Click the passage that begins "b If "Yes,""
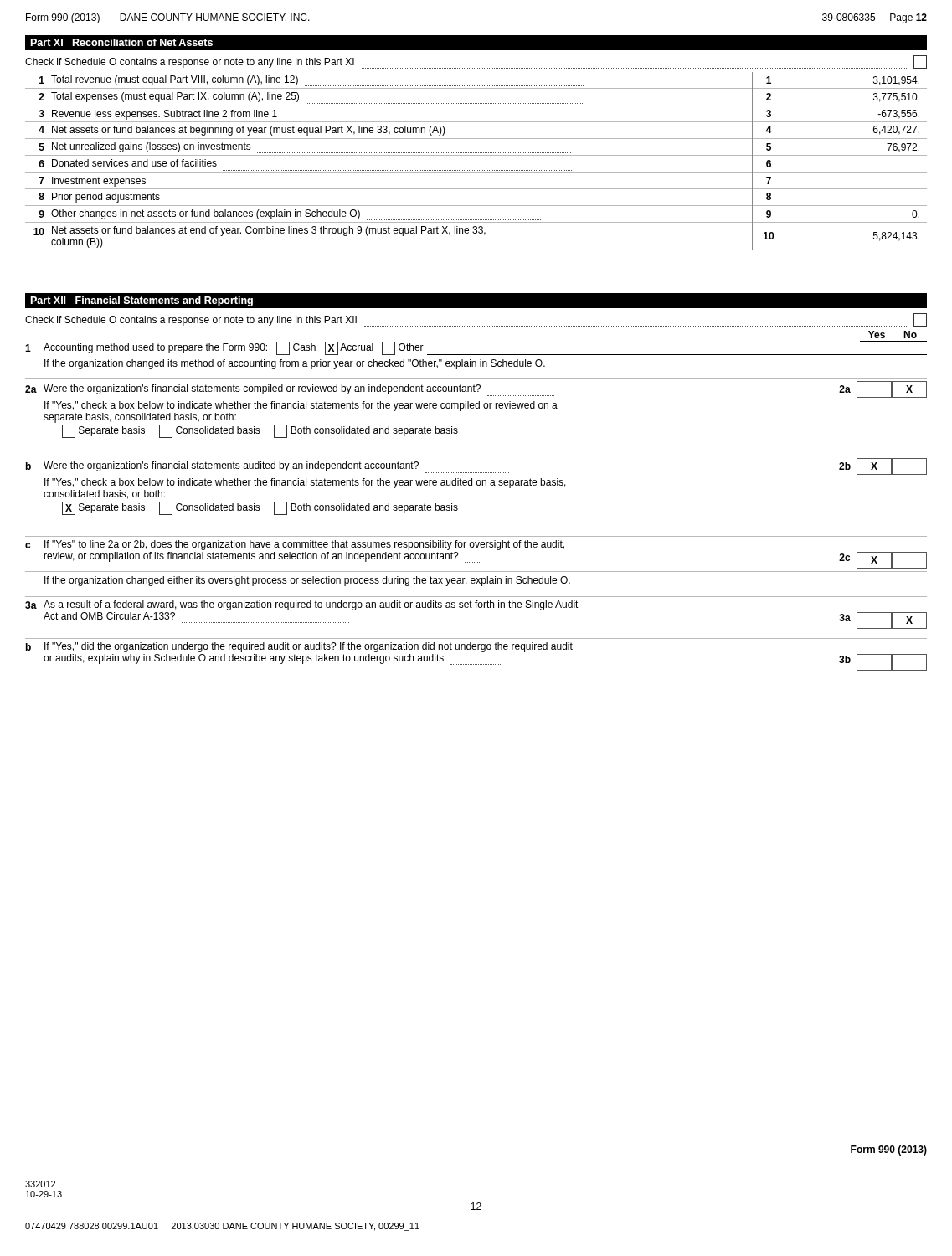Viewport: 952px width, 1256px height. (x=476, y=654)
